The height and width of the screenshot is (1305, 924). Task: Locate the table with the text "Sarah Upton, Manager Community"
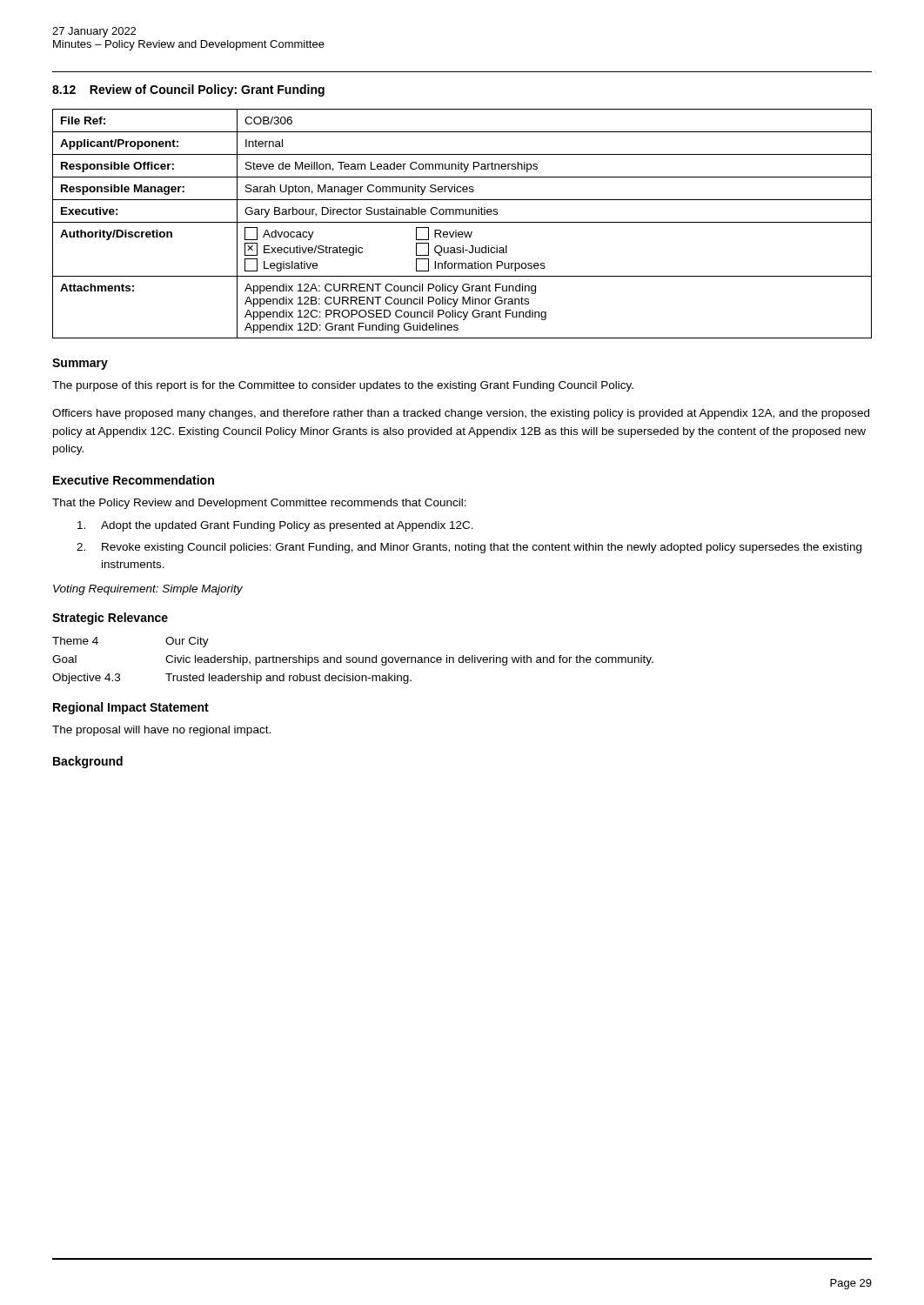(462, 224)
